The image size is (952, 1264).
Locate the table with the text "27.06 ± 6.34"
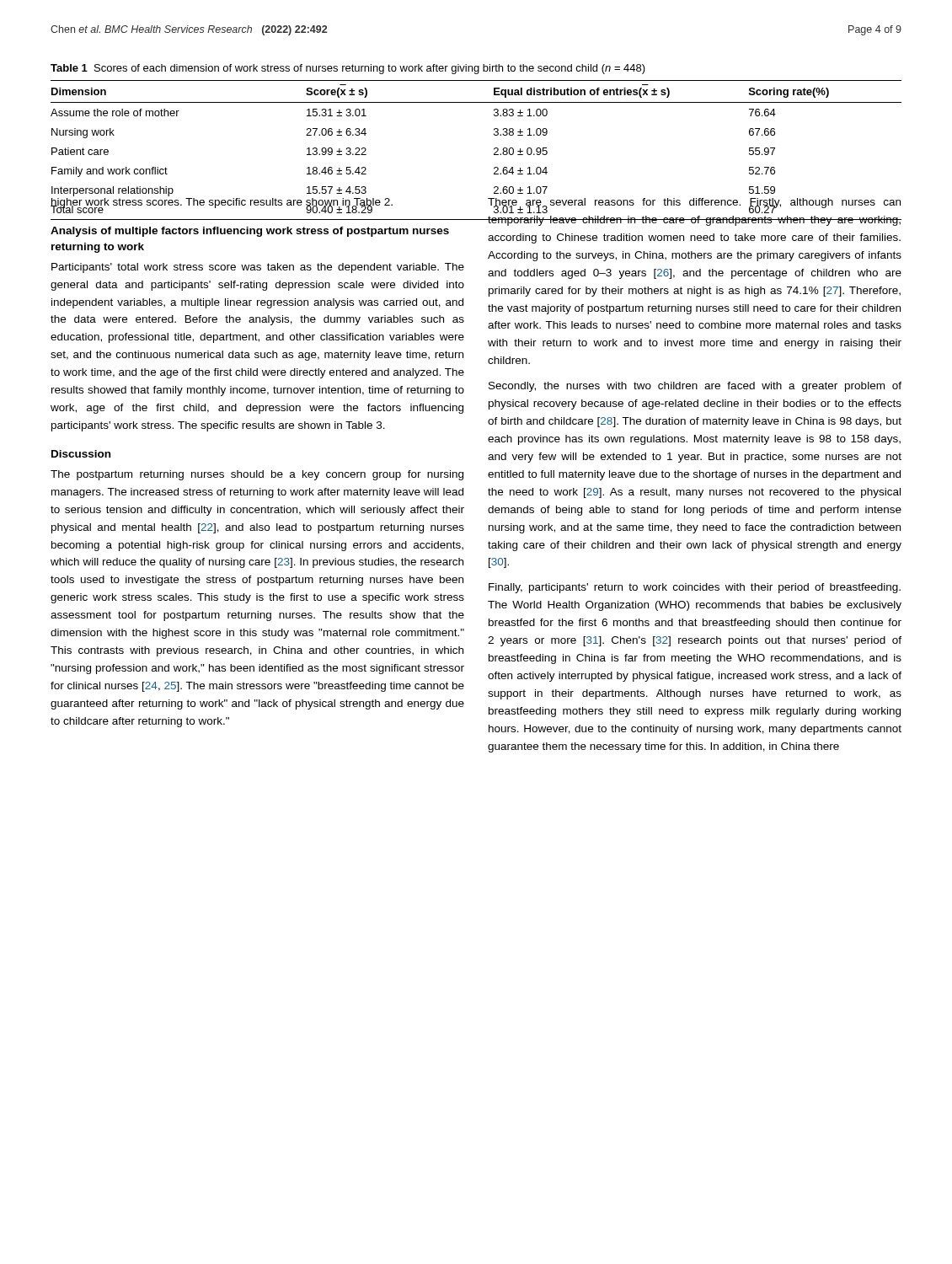(476, 150)
